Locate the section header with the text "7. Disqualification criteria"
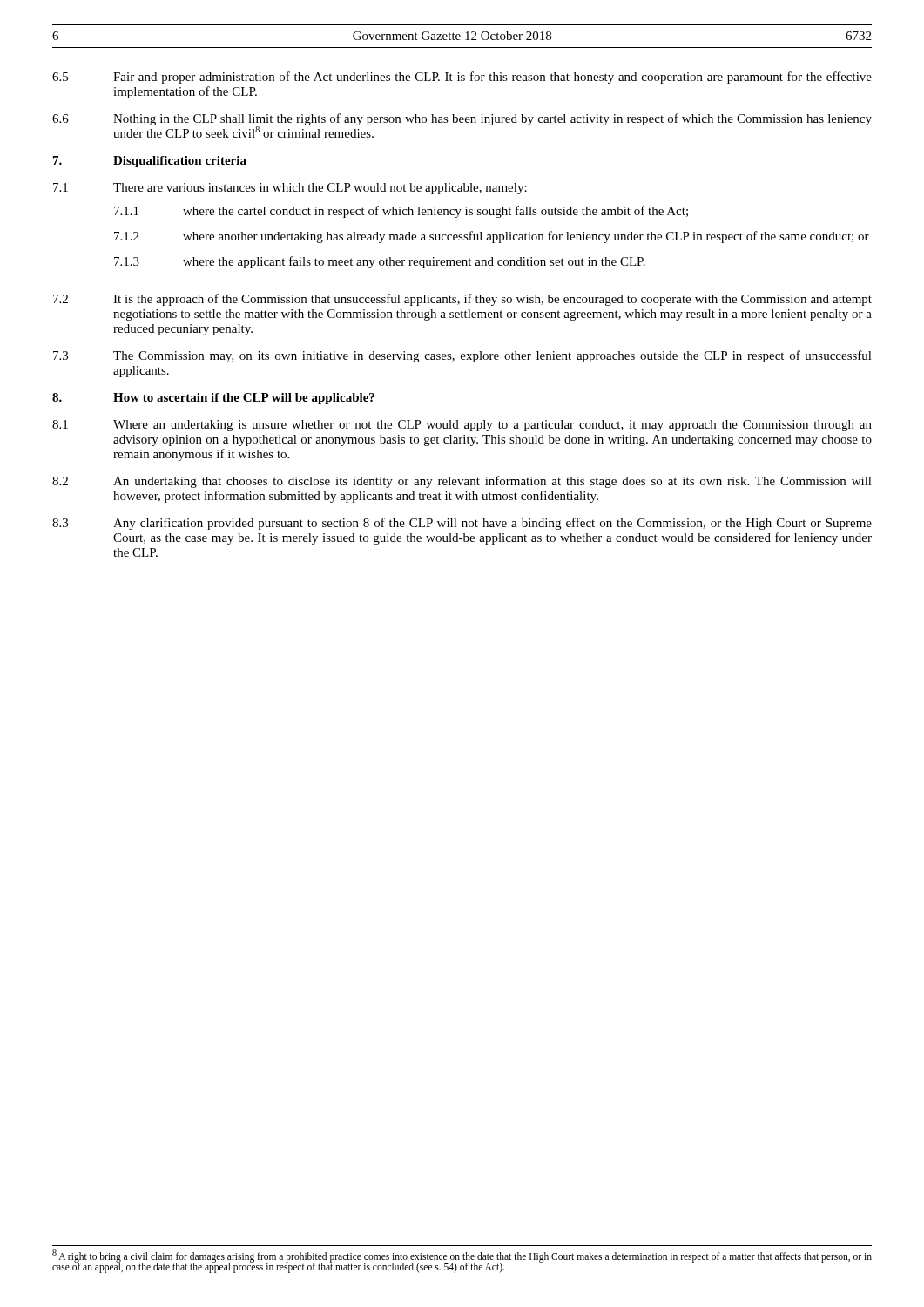The image size is (924, 1307). pyautogui.click(x=150, y=162)
